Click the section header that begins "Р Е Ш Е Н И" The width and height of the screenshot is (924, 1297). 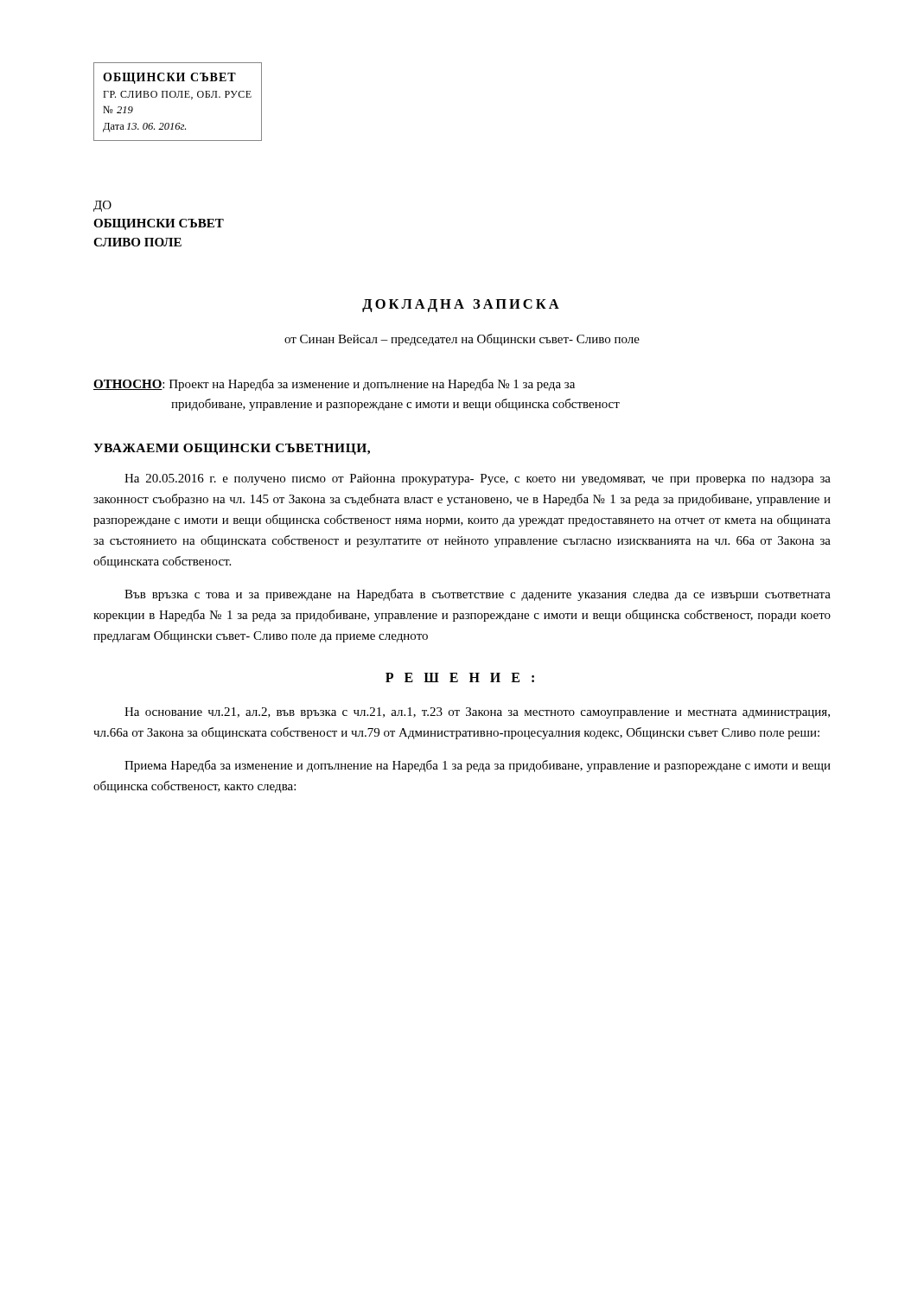tap(462, 678)
